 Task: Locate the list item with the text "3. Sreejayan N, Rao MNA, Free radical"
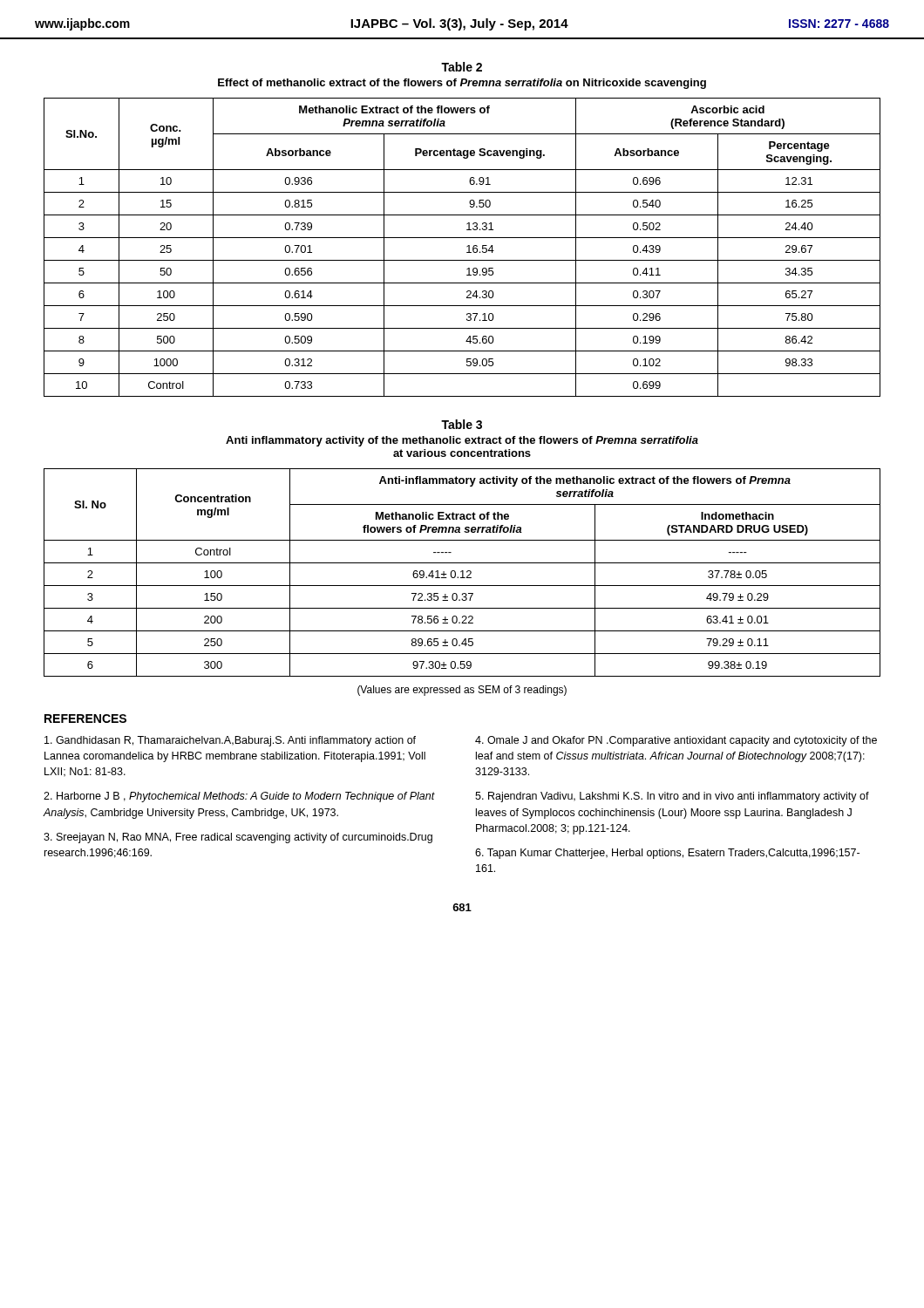click(238, 845)
